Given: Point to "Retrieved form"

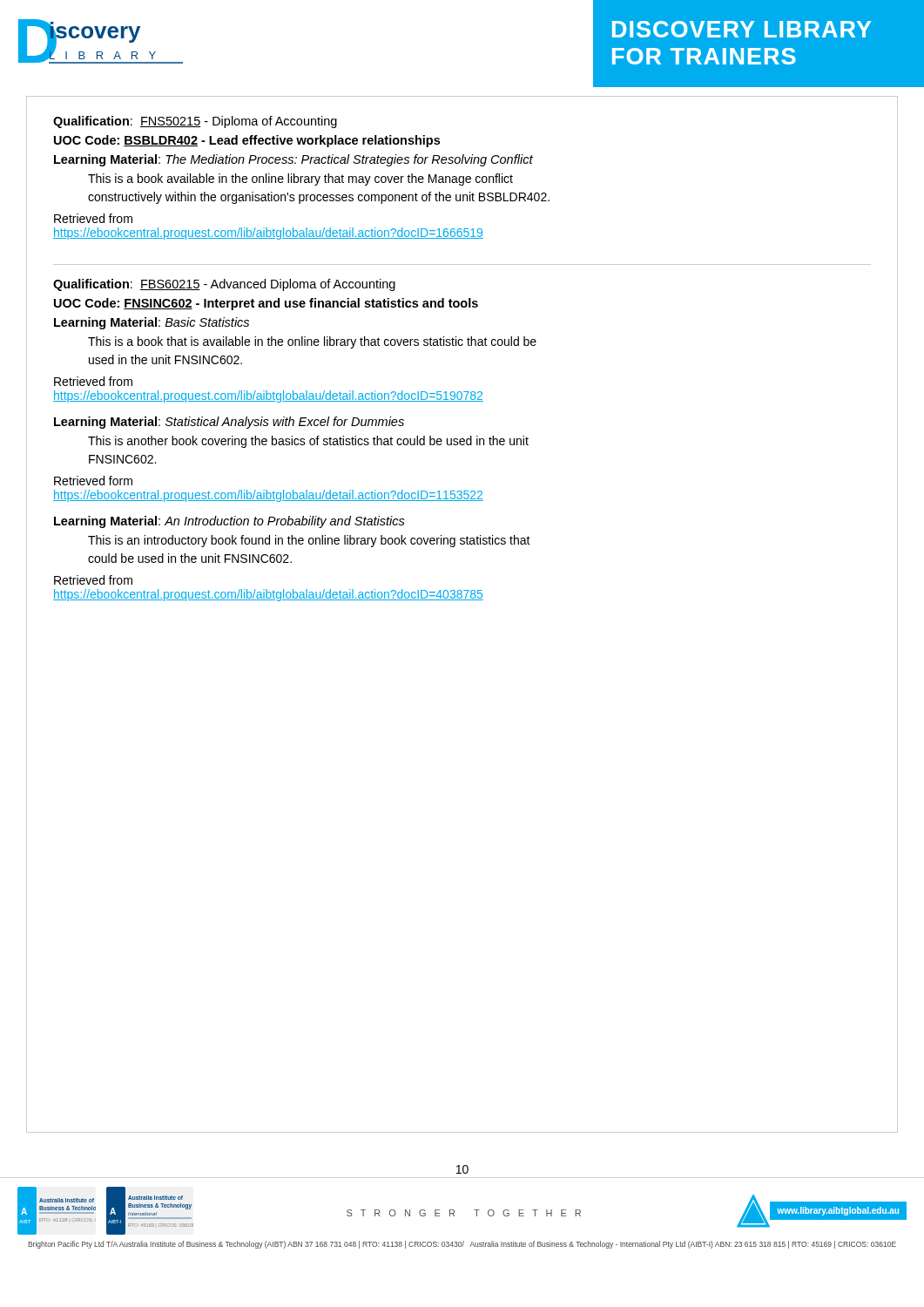Looking at the screenshot, I should coord(93,481).
